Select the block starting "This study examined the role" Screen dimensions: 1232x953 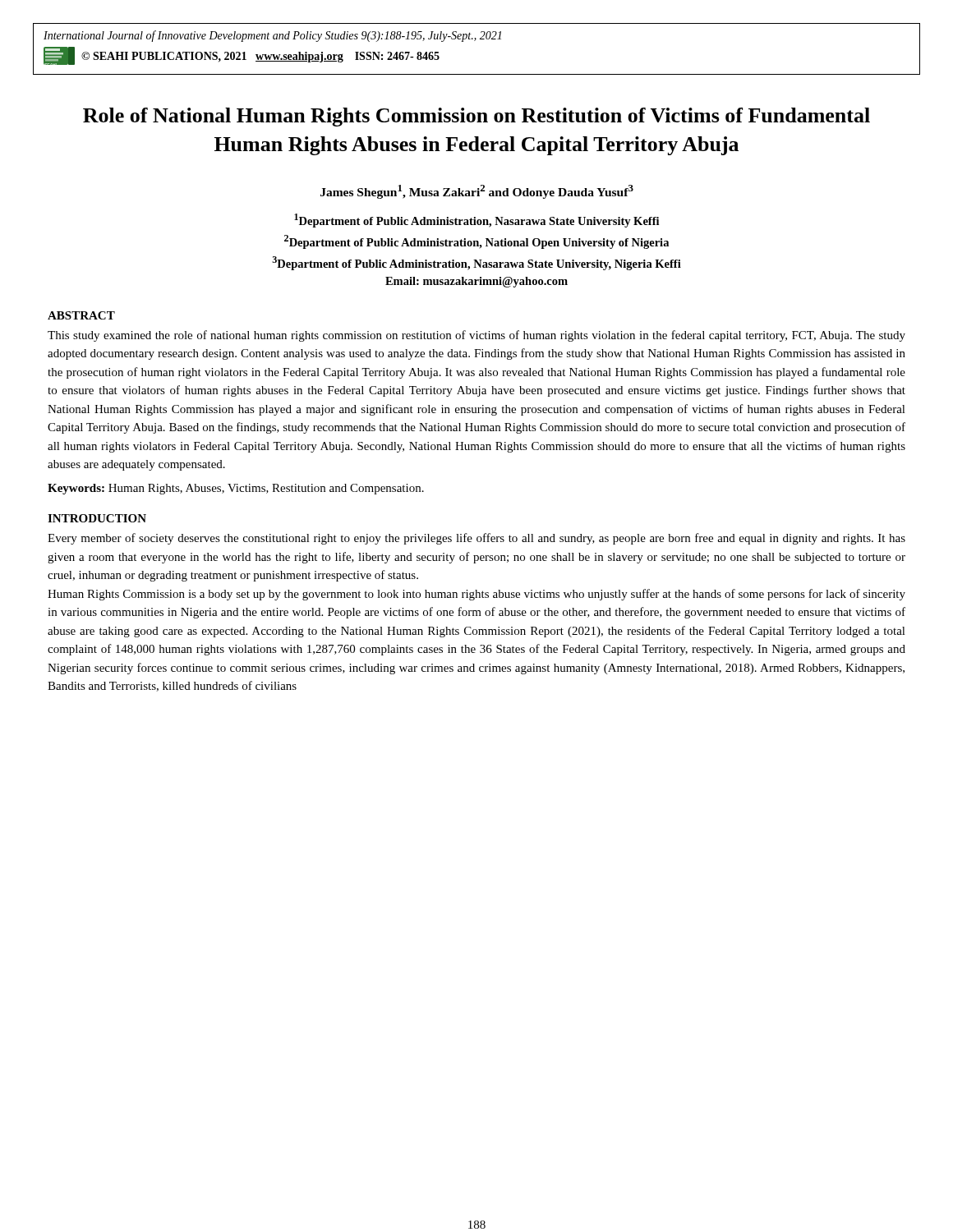(476, 400)
